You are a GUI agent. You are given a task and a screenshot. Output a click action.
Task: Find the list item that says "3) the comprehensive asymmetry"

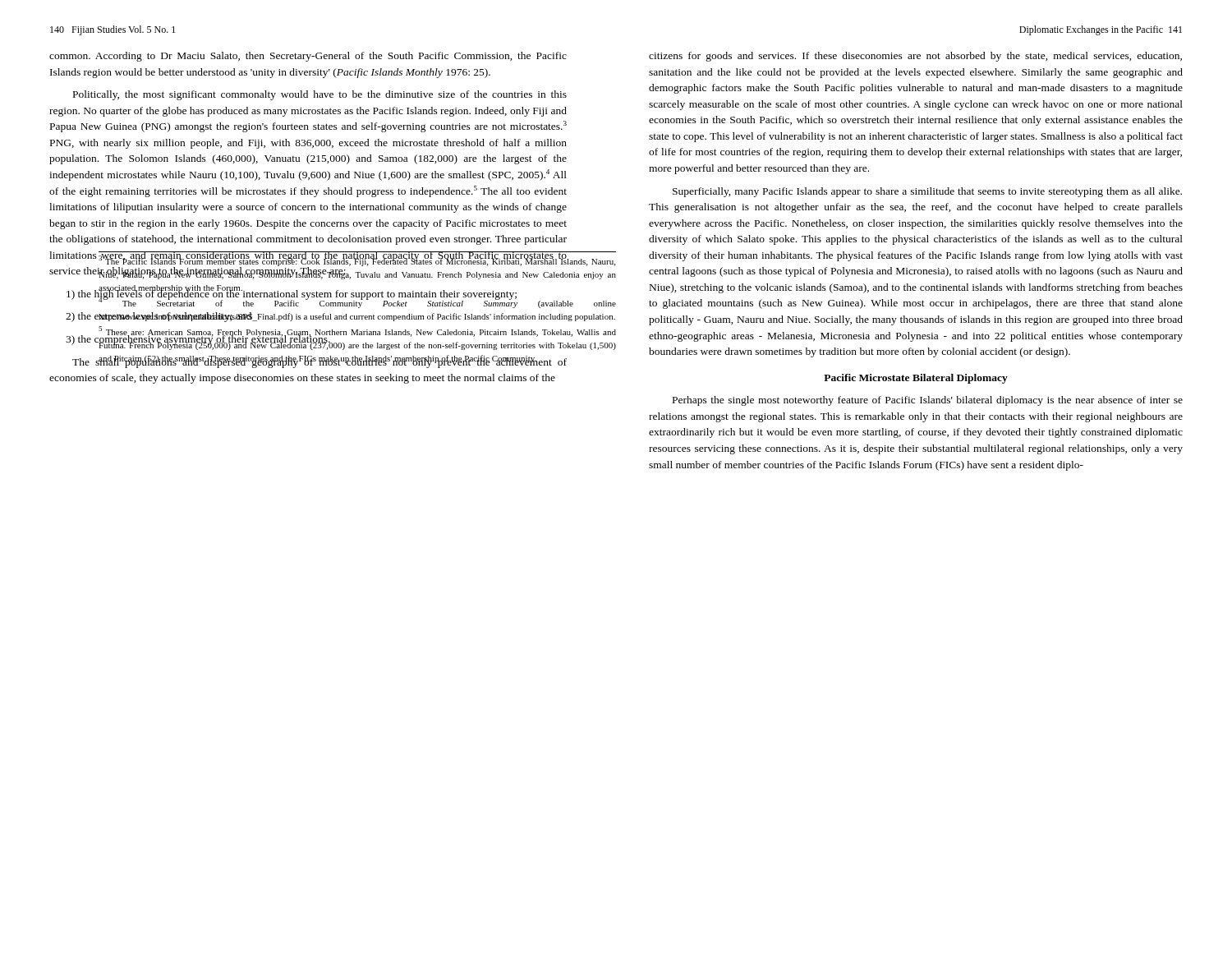(x=316, y=339)
